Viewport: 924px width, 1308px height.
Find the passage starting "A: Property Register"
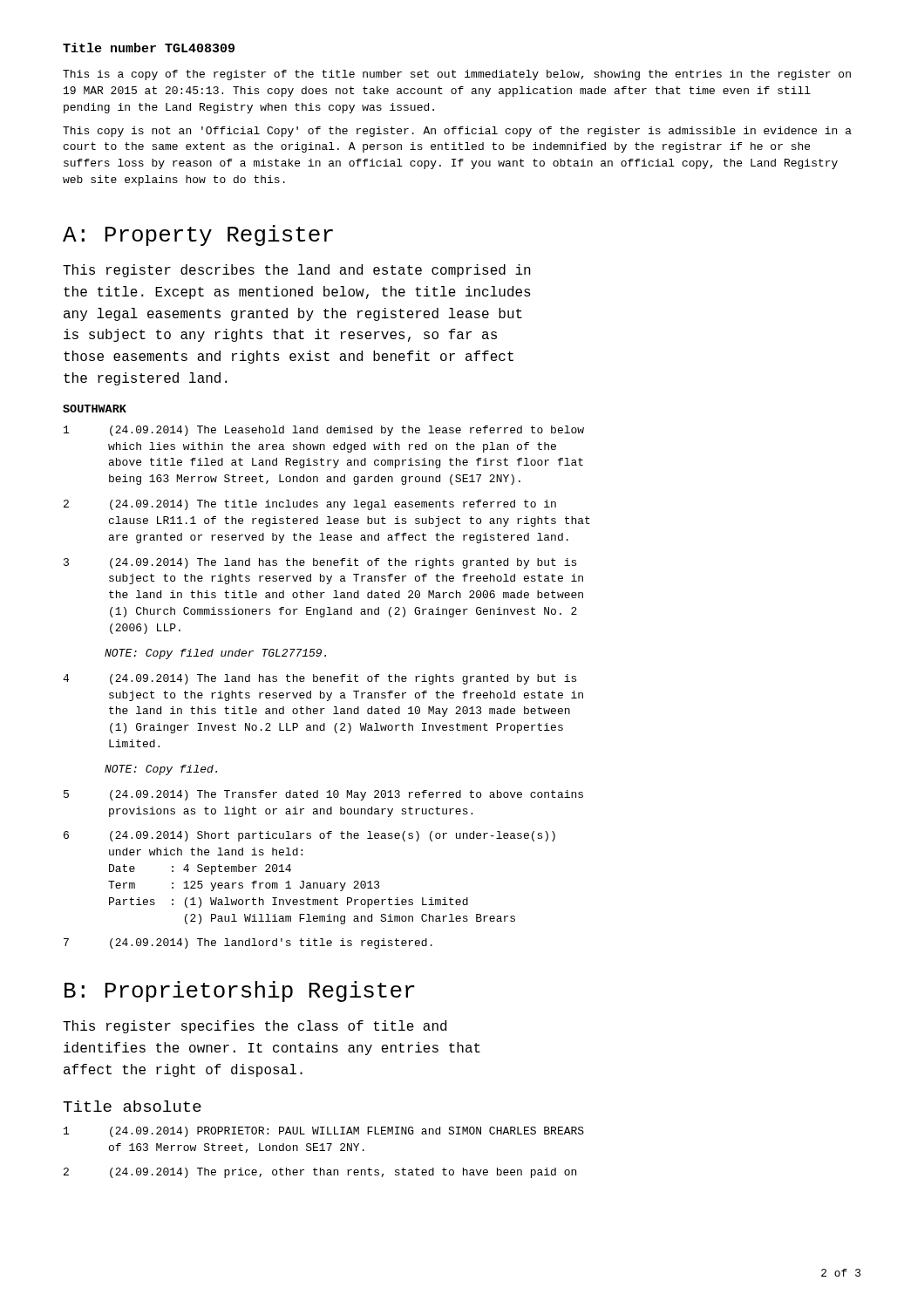(199, 235)
